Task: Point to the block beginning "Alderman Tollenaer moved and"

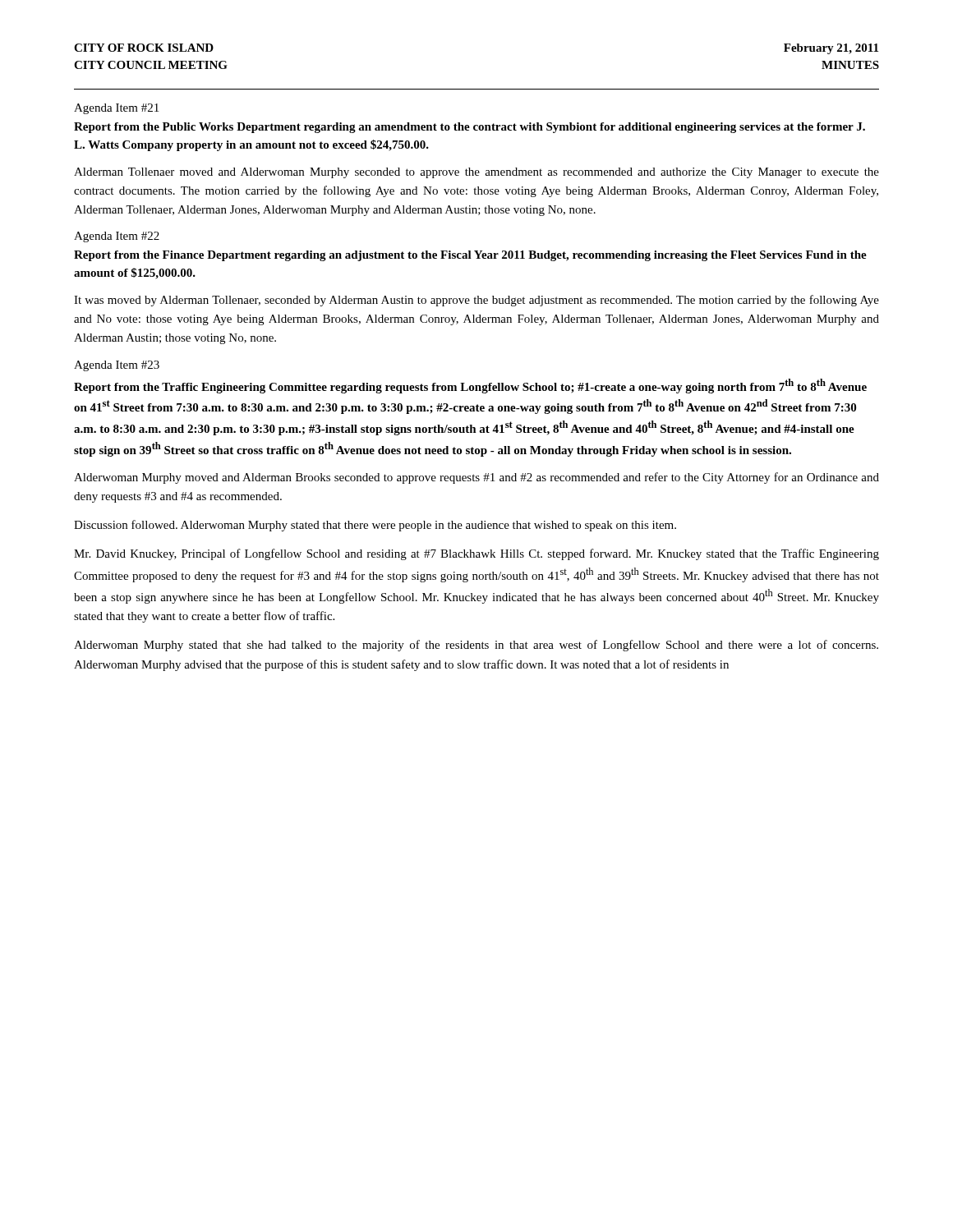Action: (x=476, y=190)
